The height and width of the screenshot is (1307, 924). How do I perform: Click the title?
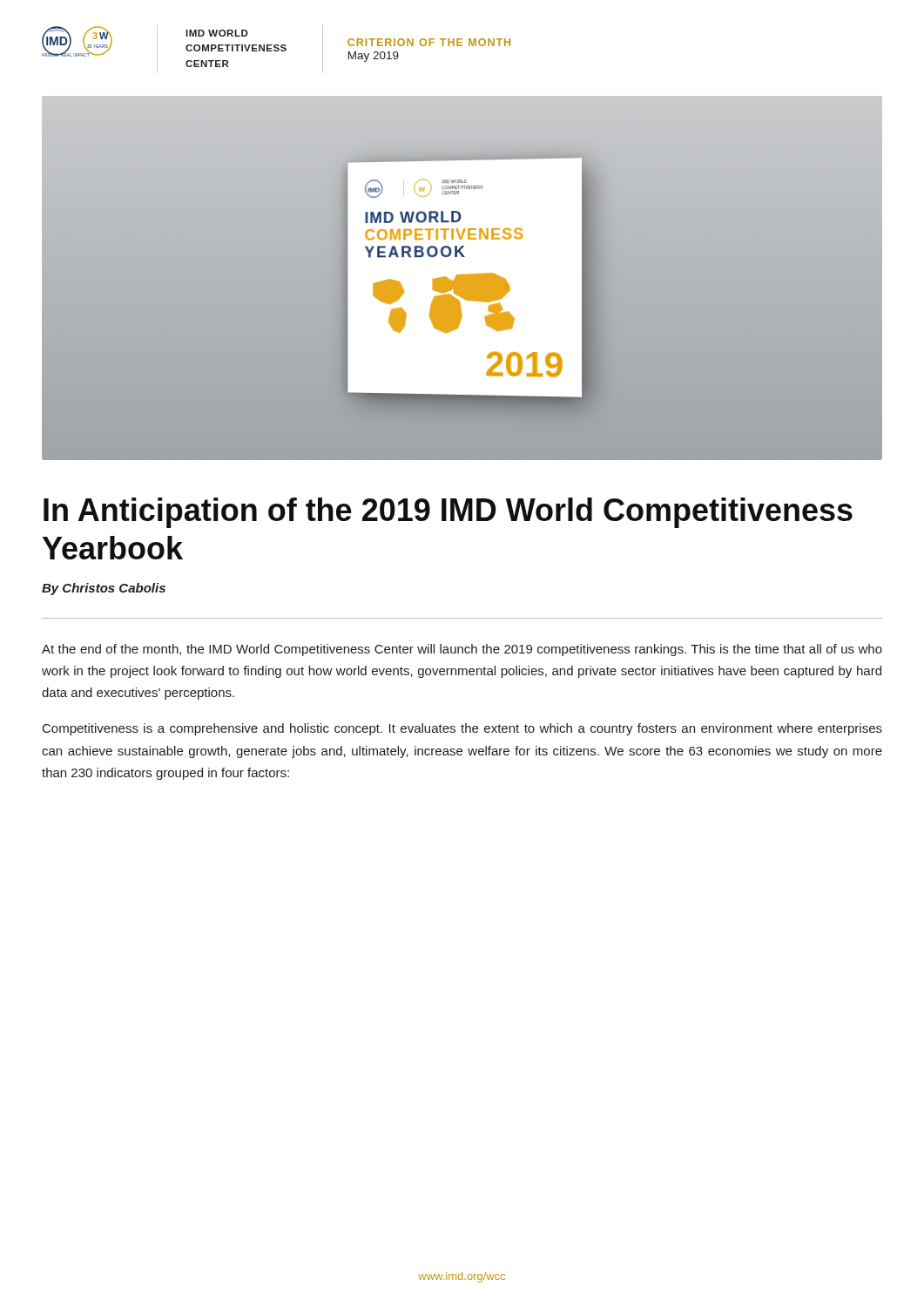pyautogui.click(x=448, y=529)
